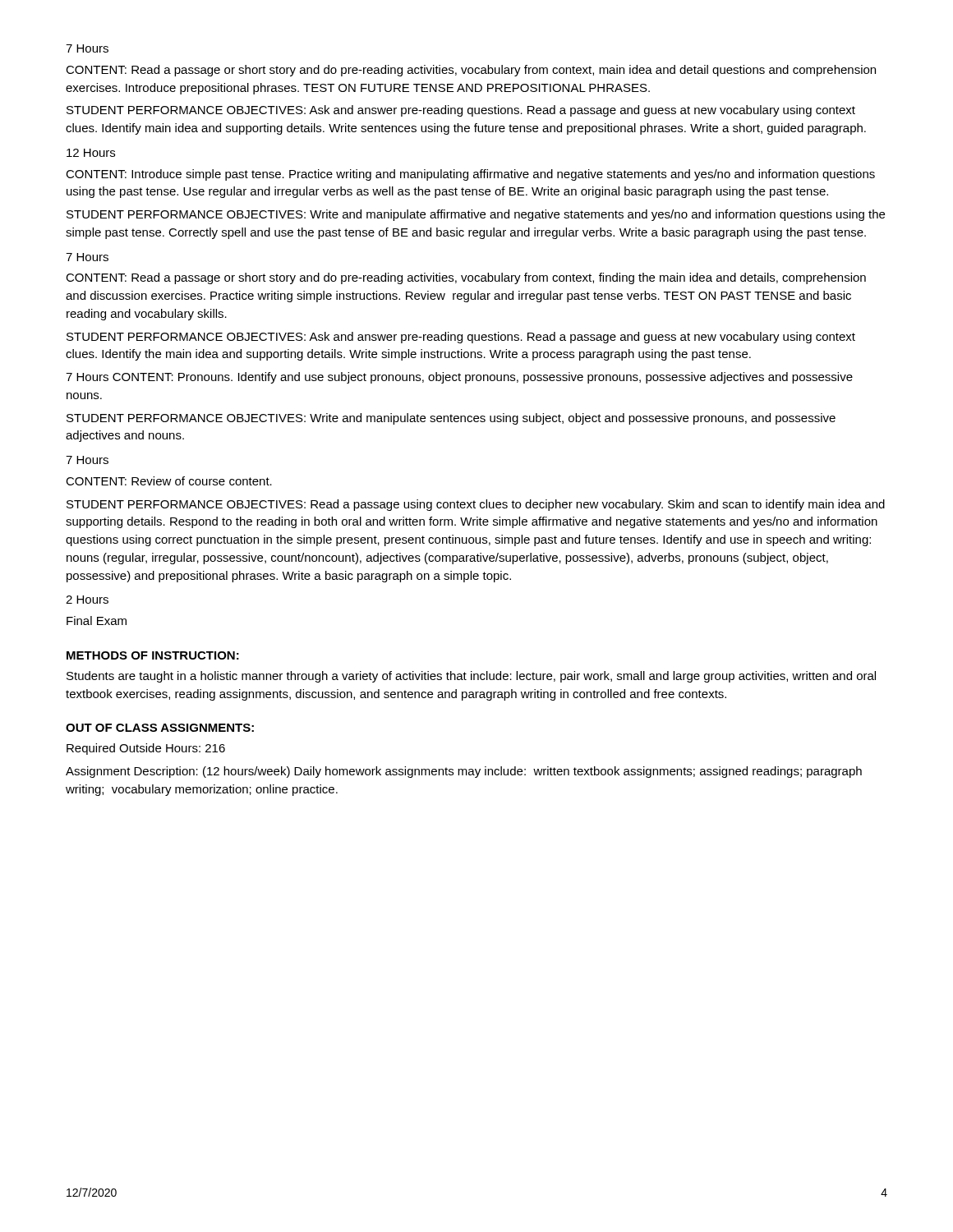The width and height of the screenshot is (953, 1232).
Task: Select the text starting "Final Exam"
Action: (x=97, y=620)
